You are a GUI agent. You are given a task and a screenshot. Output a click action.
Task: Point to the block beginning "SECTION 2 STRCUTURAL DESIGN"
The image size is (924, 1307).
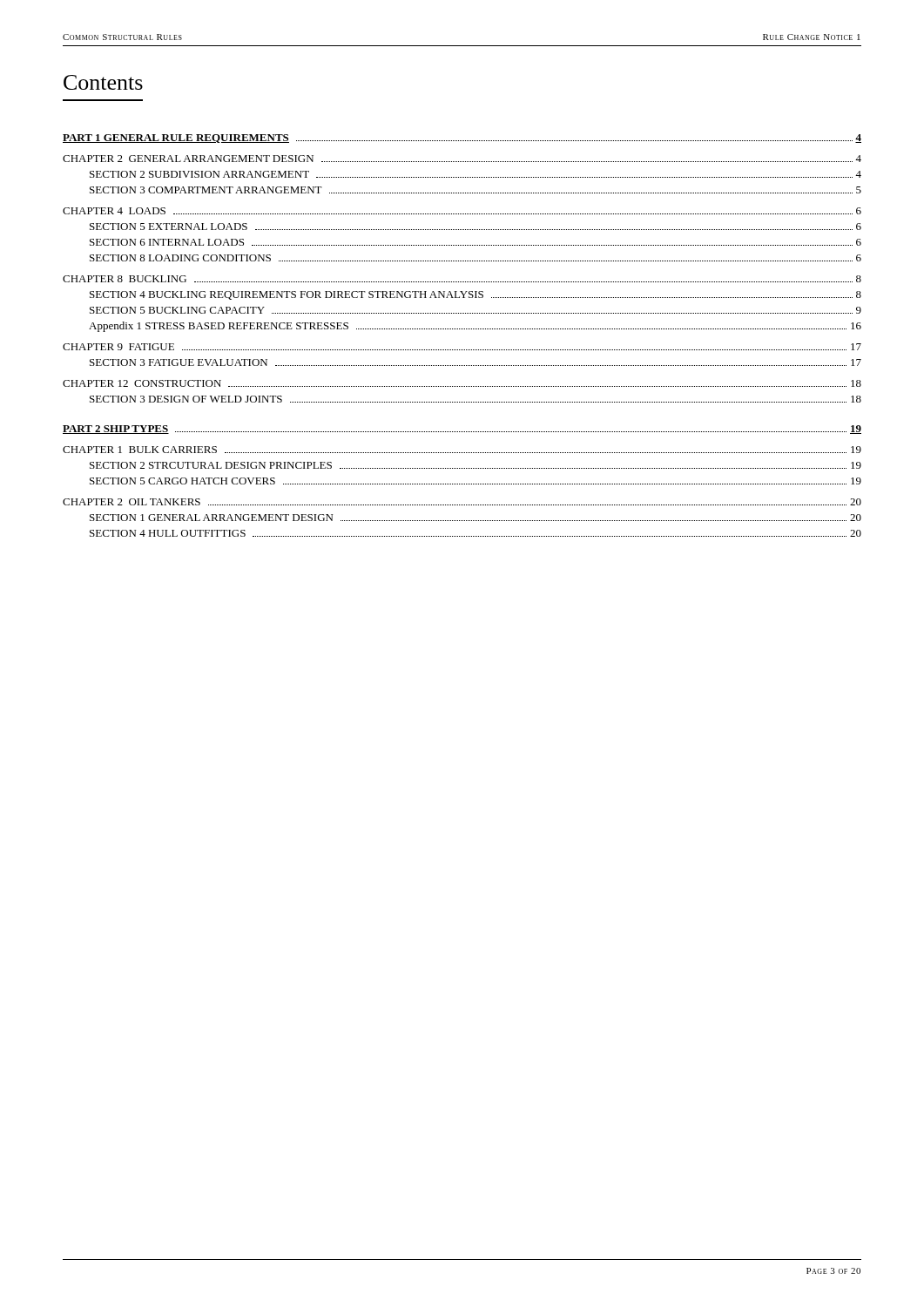(462, 465)
